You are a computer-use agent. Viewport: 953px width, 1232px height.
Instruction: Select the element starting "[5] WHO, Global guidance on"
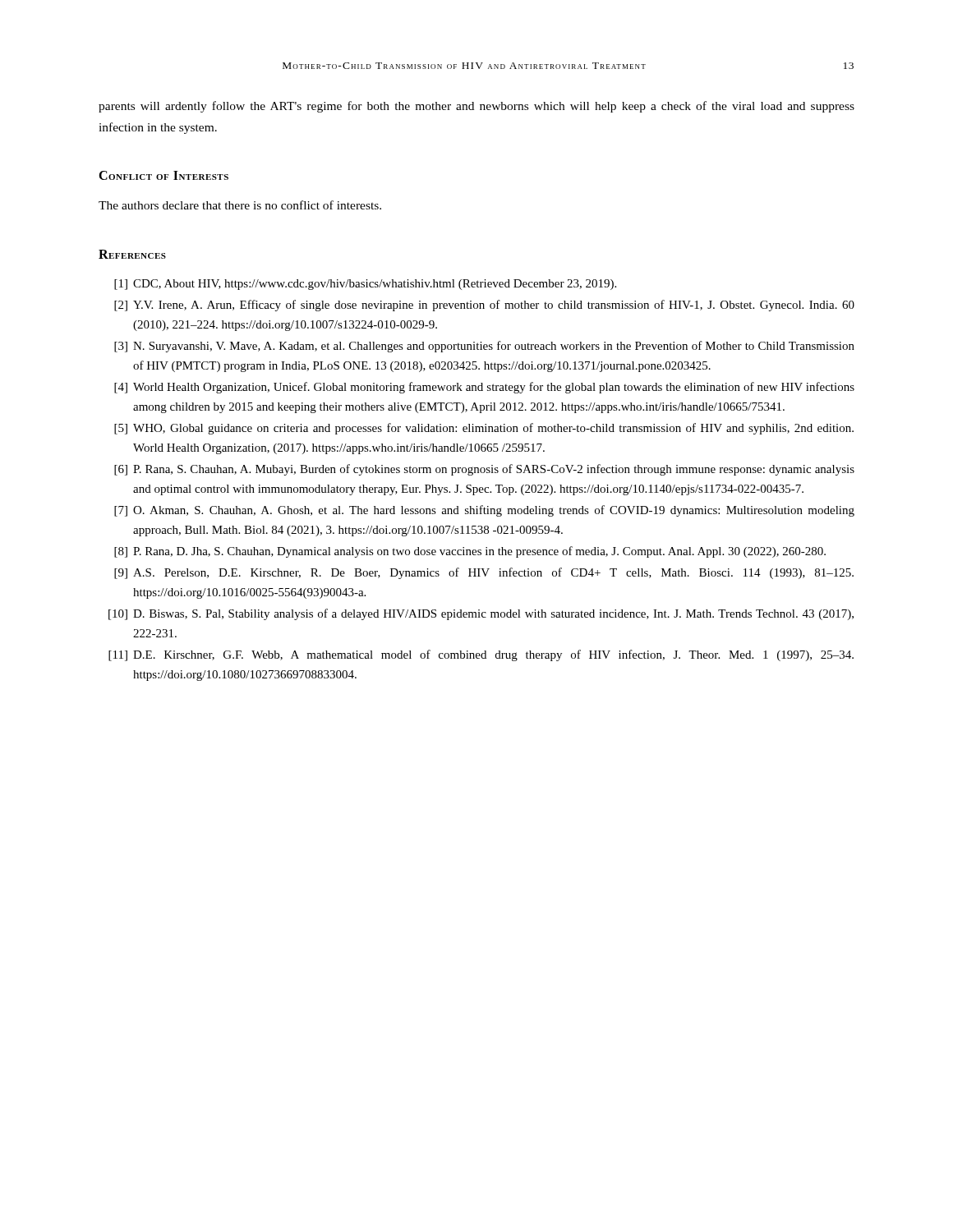click(476, 437)
